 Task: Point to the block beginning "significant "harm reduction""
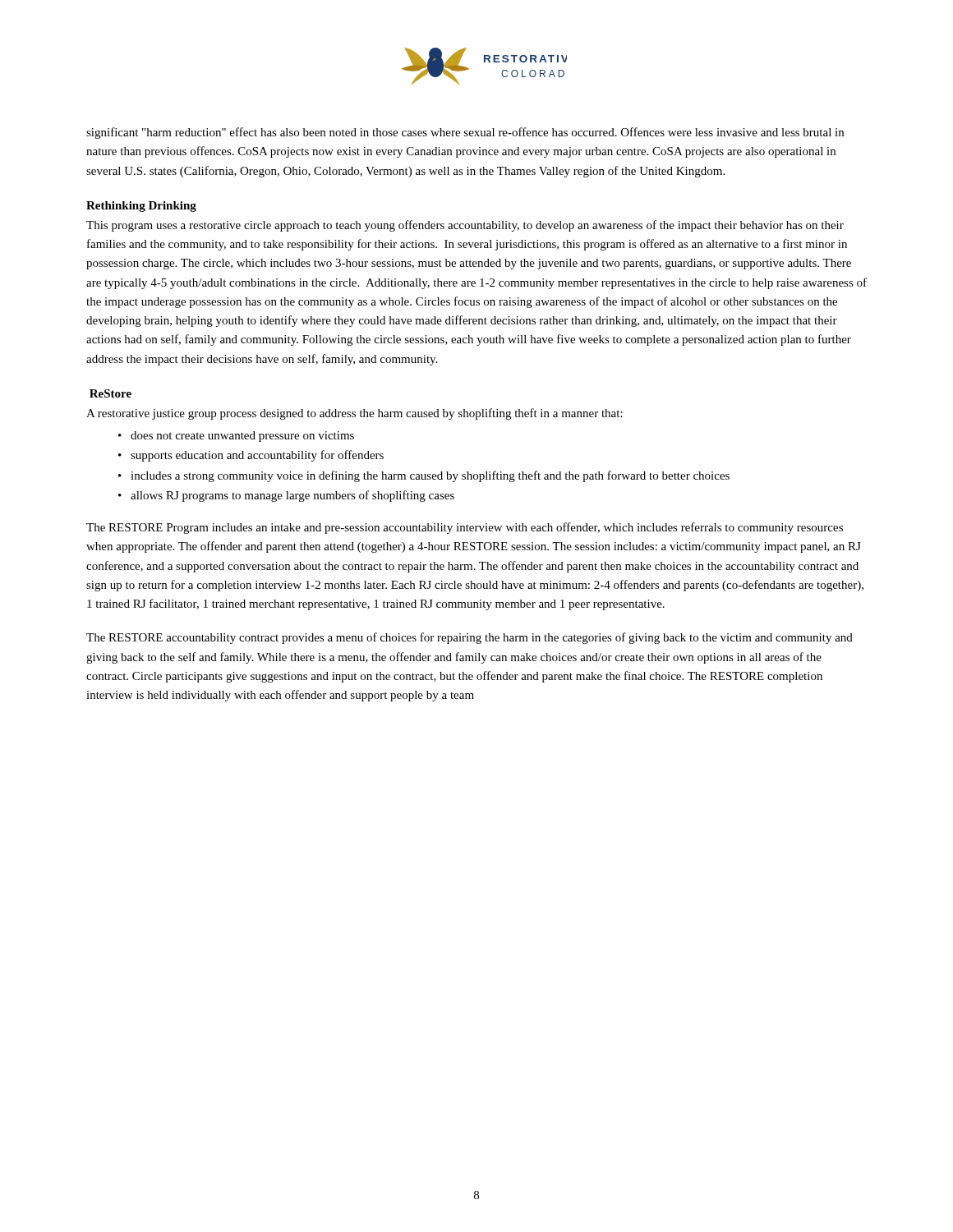(x=465, y=151)
